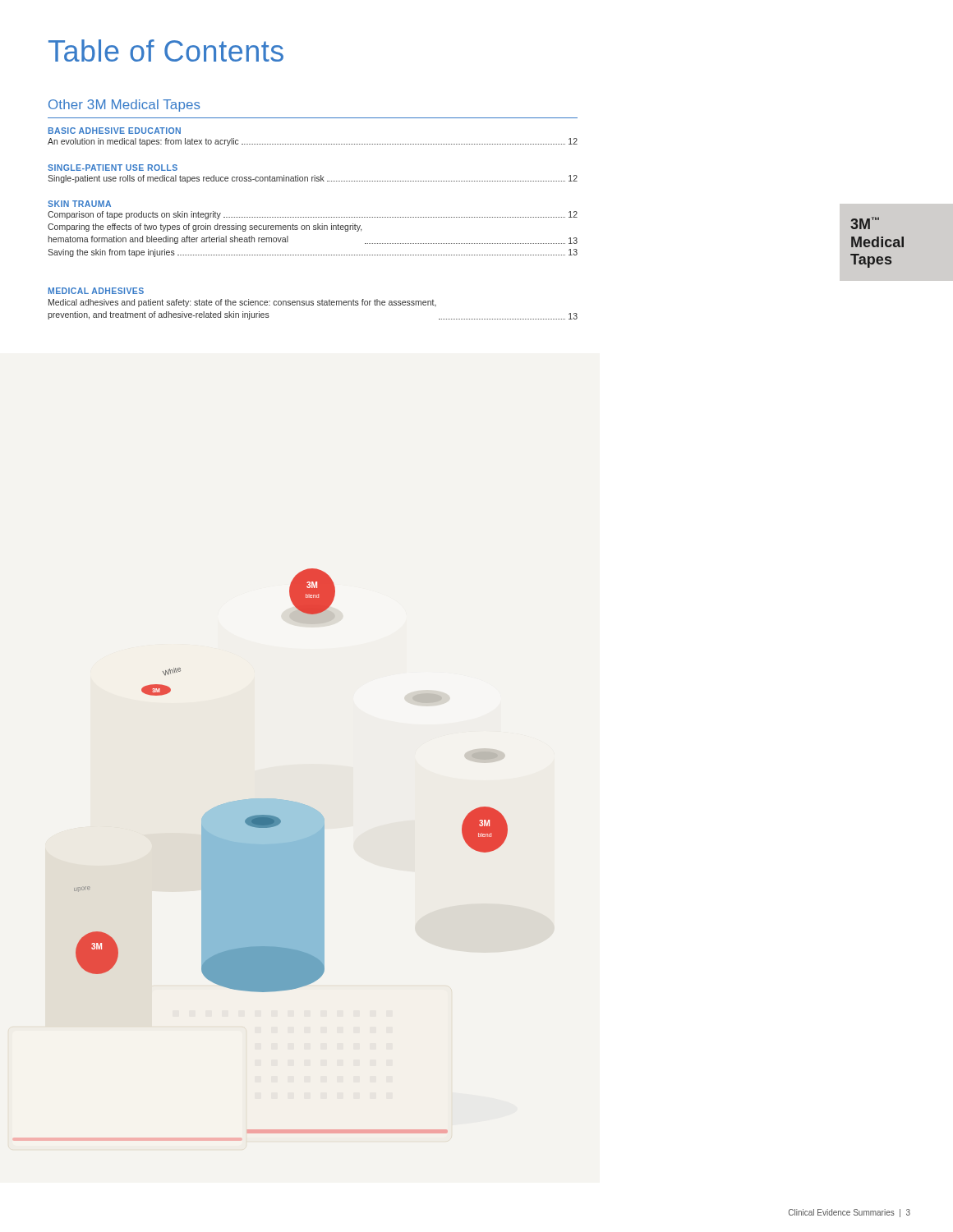The image size is (953, 1232).
Task: Locate the text "Table of Contents"
Action: coord(166,51)
